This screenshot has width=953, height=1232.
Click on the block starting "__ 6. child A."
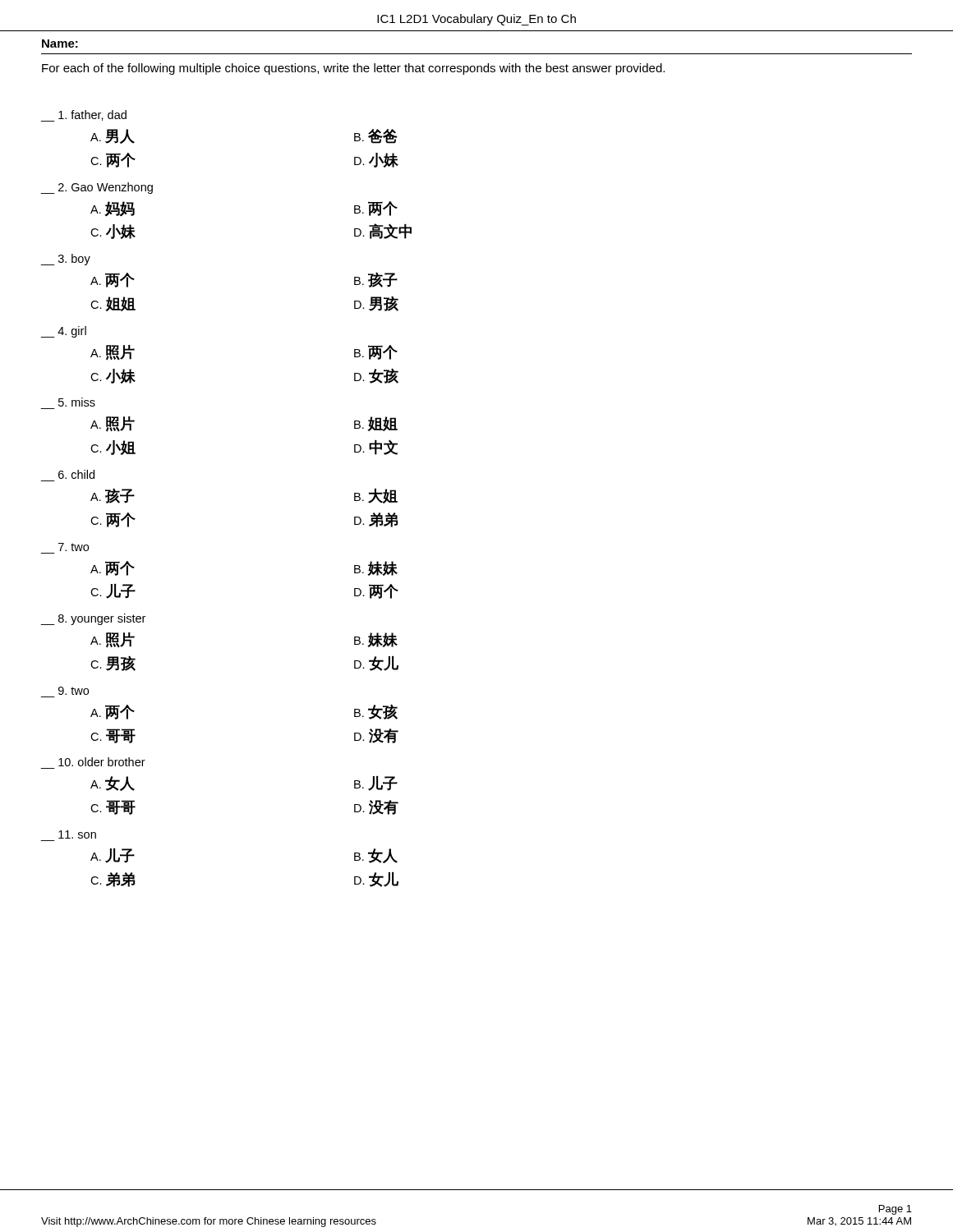(x=76, y=474)
